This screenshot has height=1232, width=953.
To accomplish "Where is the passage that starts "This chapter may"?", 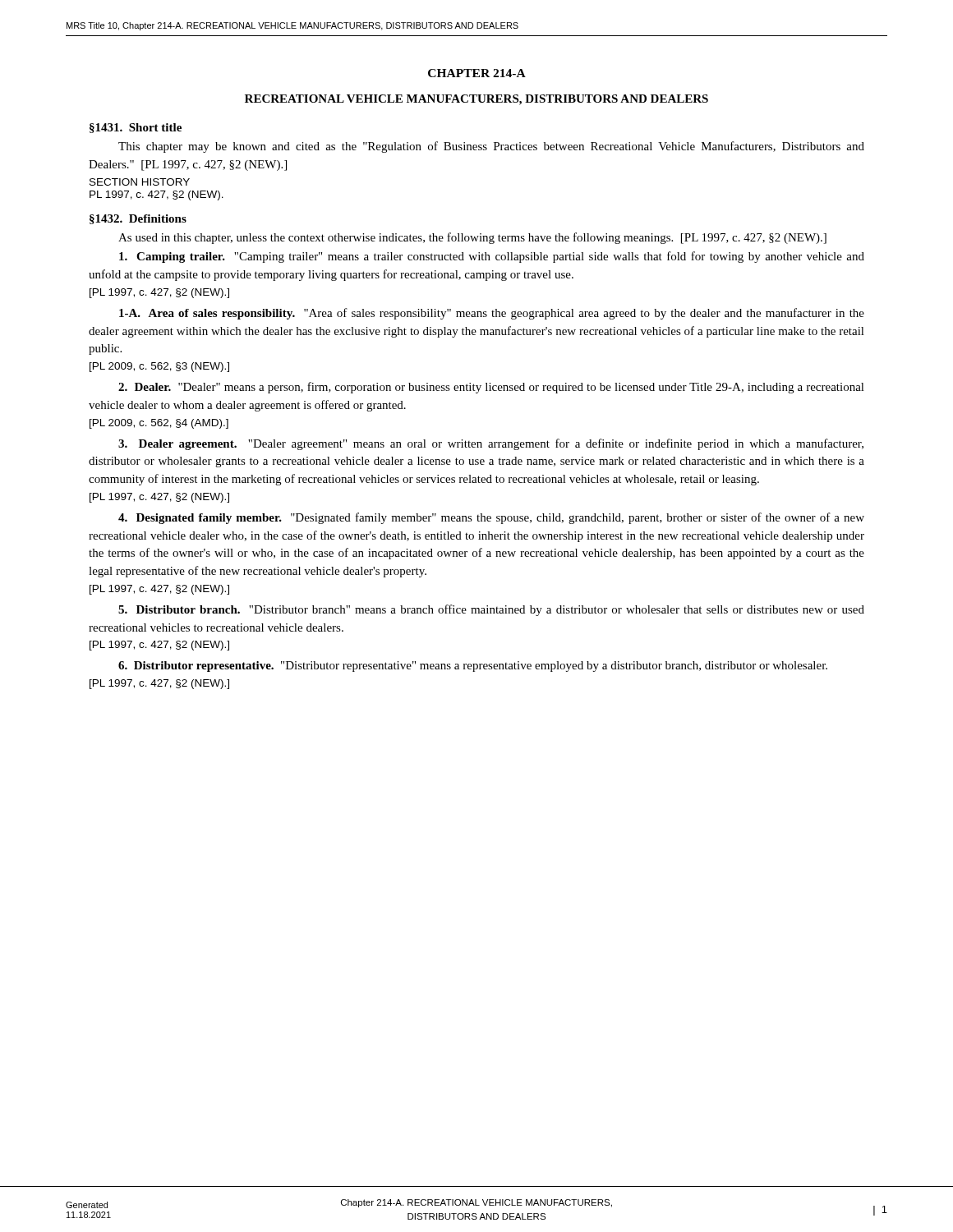I will pyautogui.click(x=476, y=155).
